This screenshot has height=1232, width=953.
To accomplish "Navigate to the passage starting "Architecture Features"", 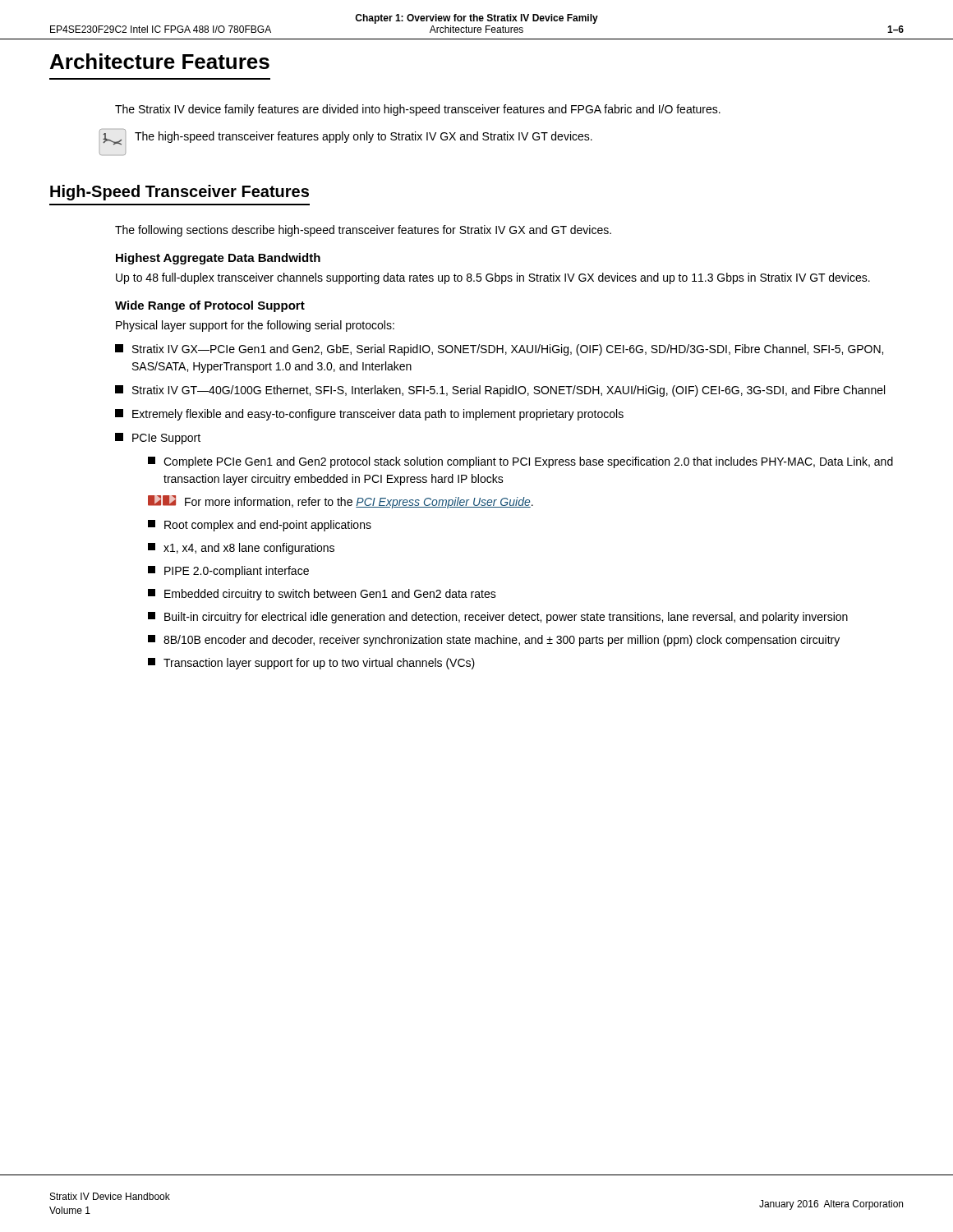I will (x=160, y=64).
